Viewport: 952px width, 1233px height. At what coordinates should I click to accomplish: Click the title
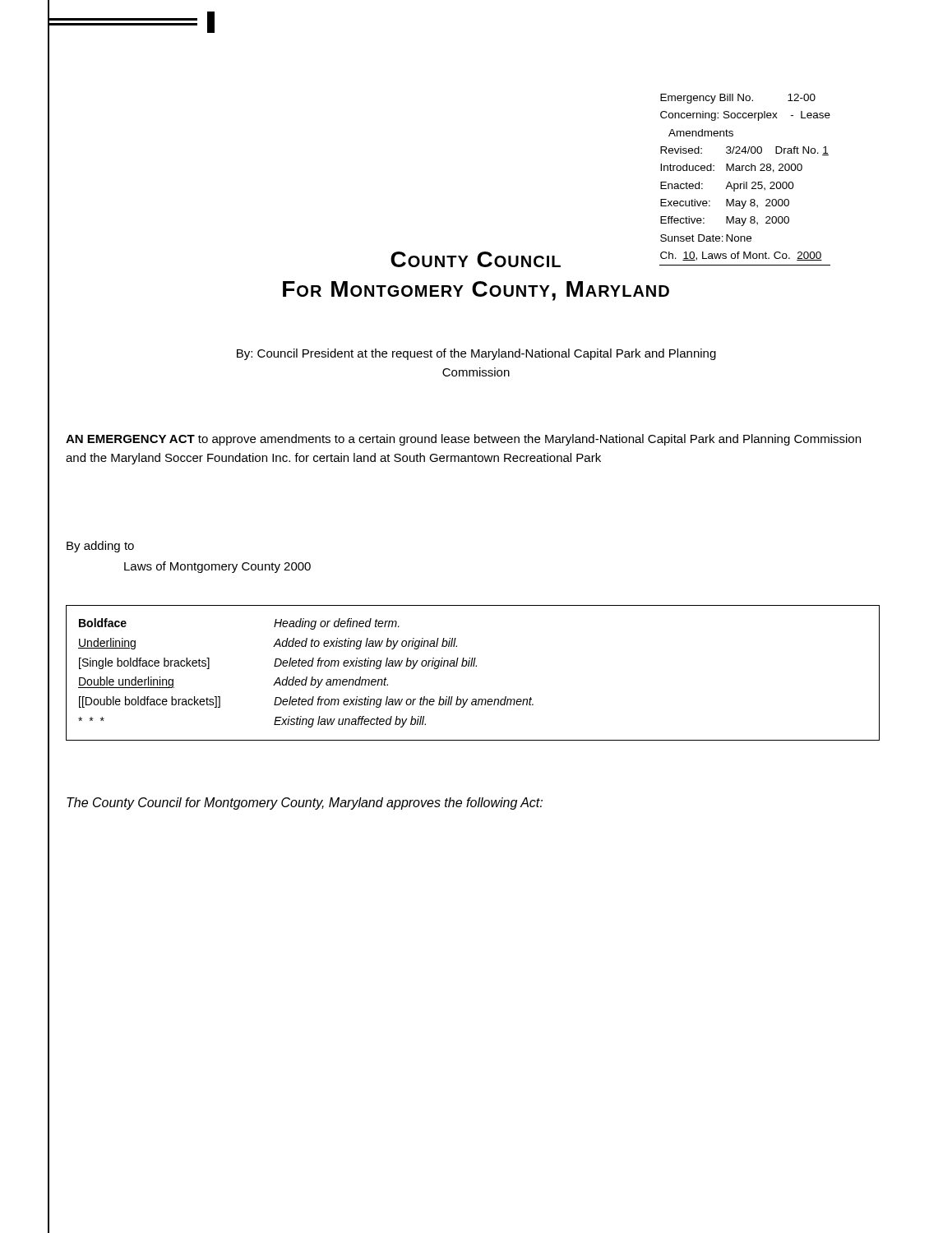coord(476,275)
